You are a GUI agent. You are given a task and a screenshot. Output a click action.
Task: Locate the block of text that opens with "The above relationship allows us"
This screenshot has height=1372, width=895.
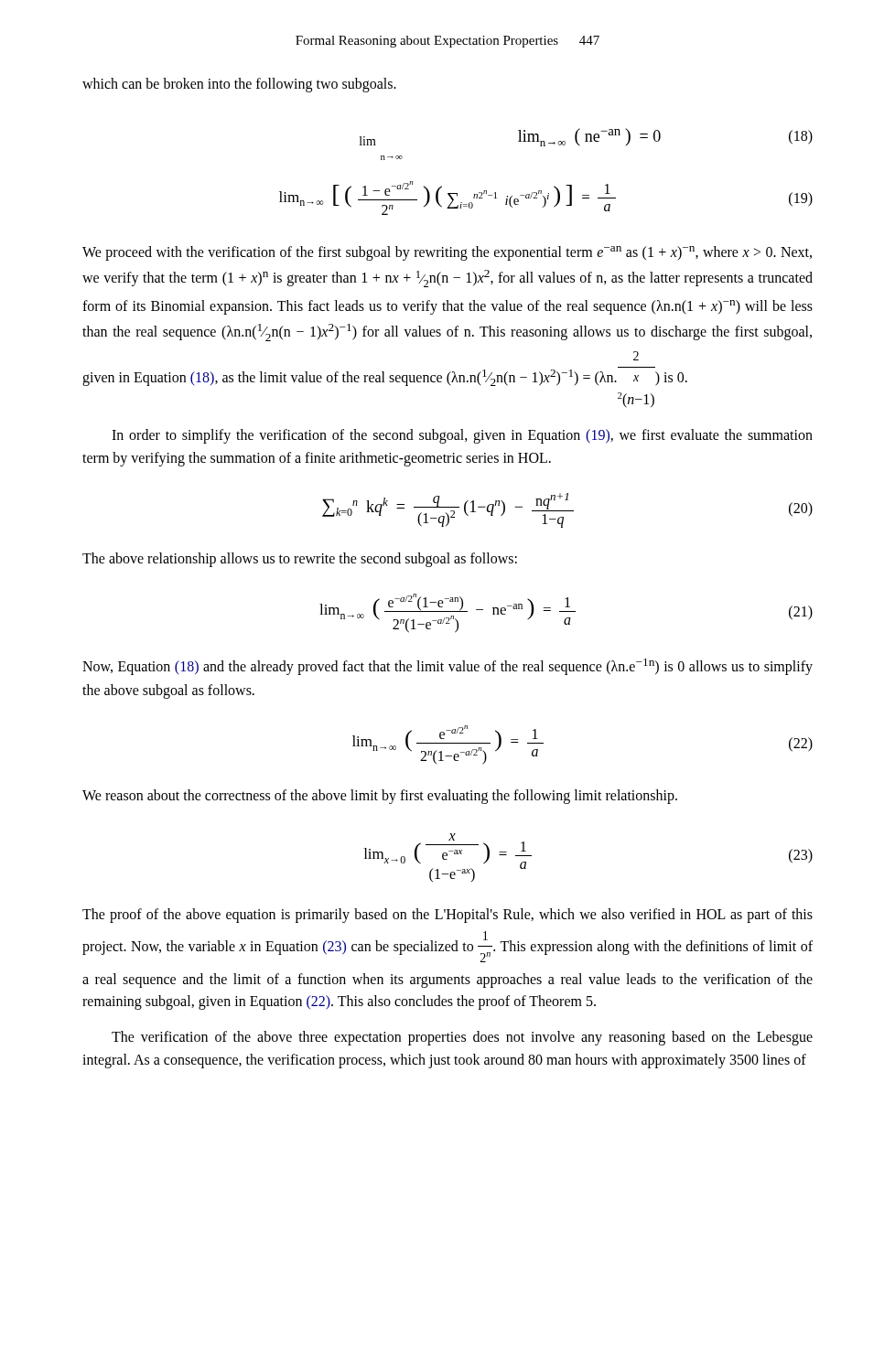pos(300,558)
